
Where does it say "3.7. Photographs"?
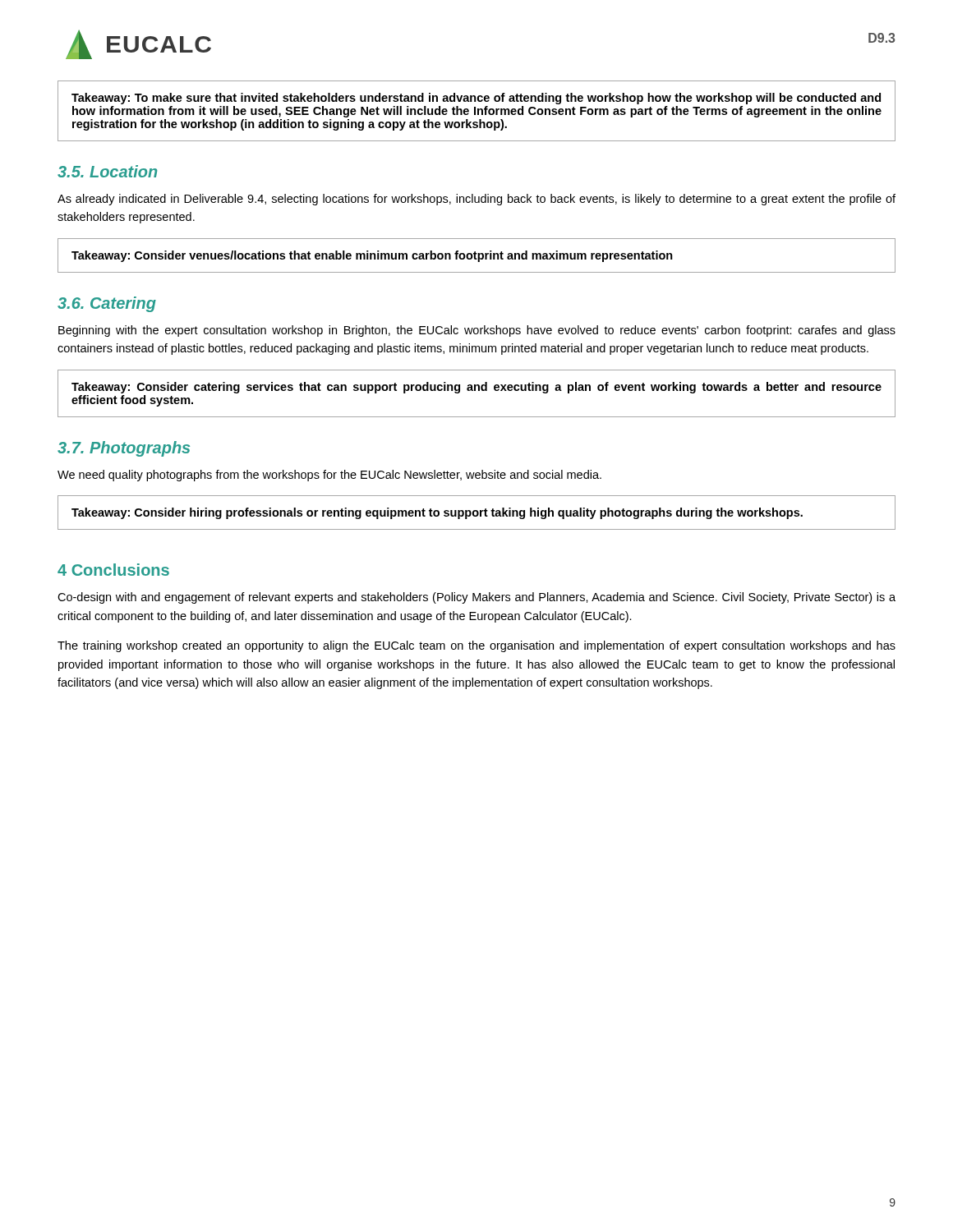[124, 448]
